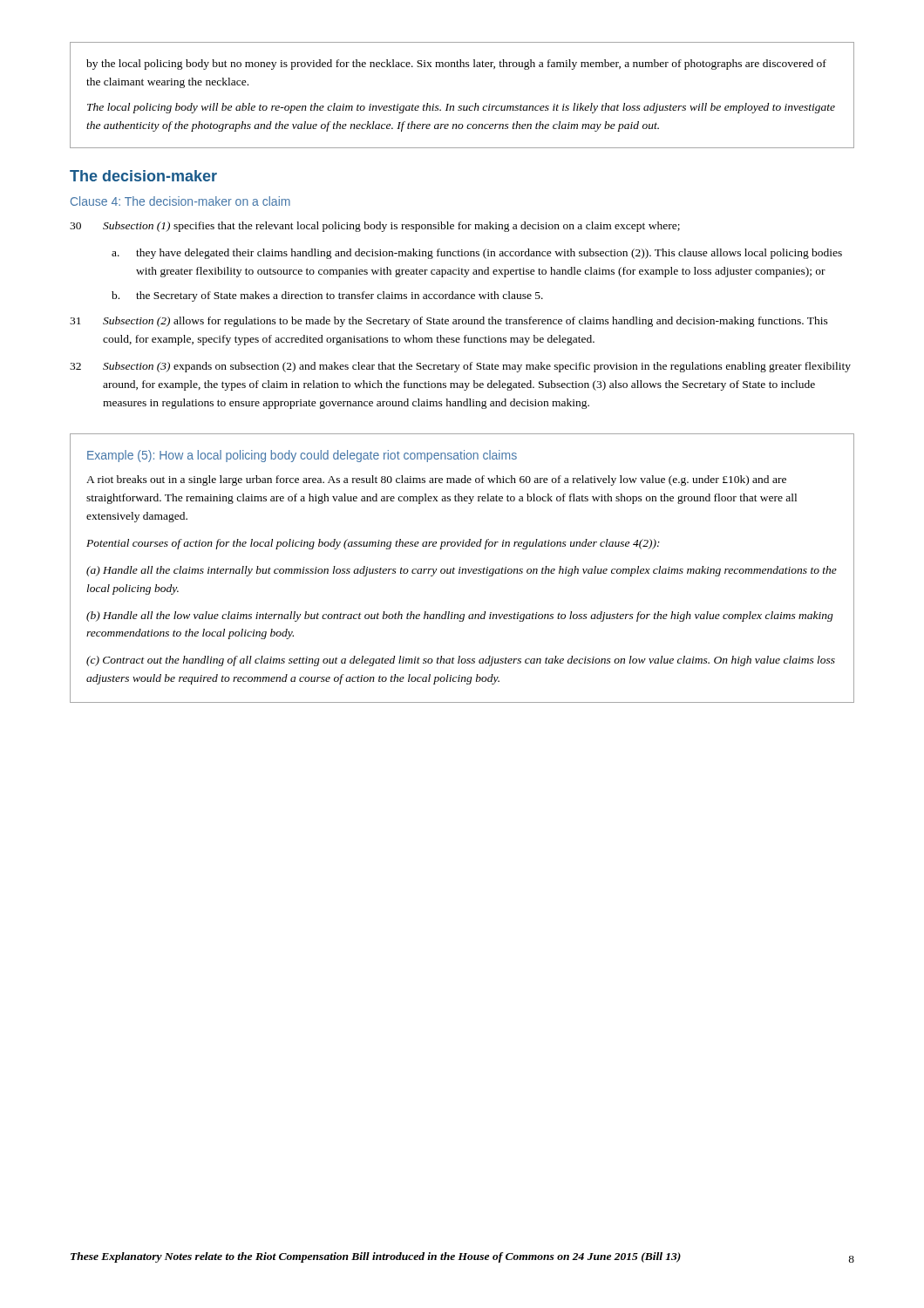Viewport: 924px width, 1308px height.
Task: Select the region starting "30 Subsection (1) specifies that"
Action: pyautogui.click(x=462, y=226)
